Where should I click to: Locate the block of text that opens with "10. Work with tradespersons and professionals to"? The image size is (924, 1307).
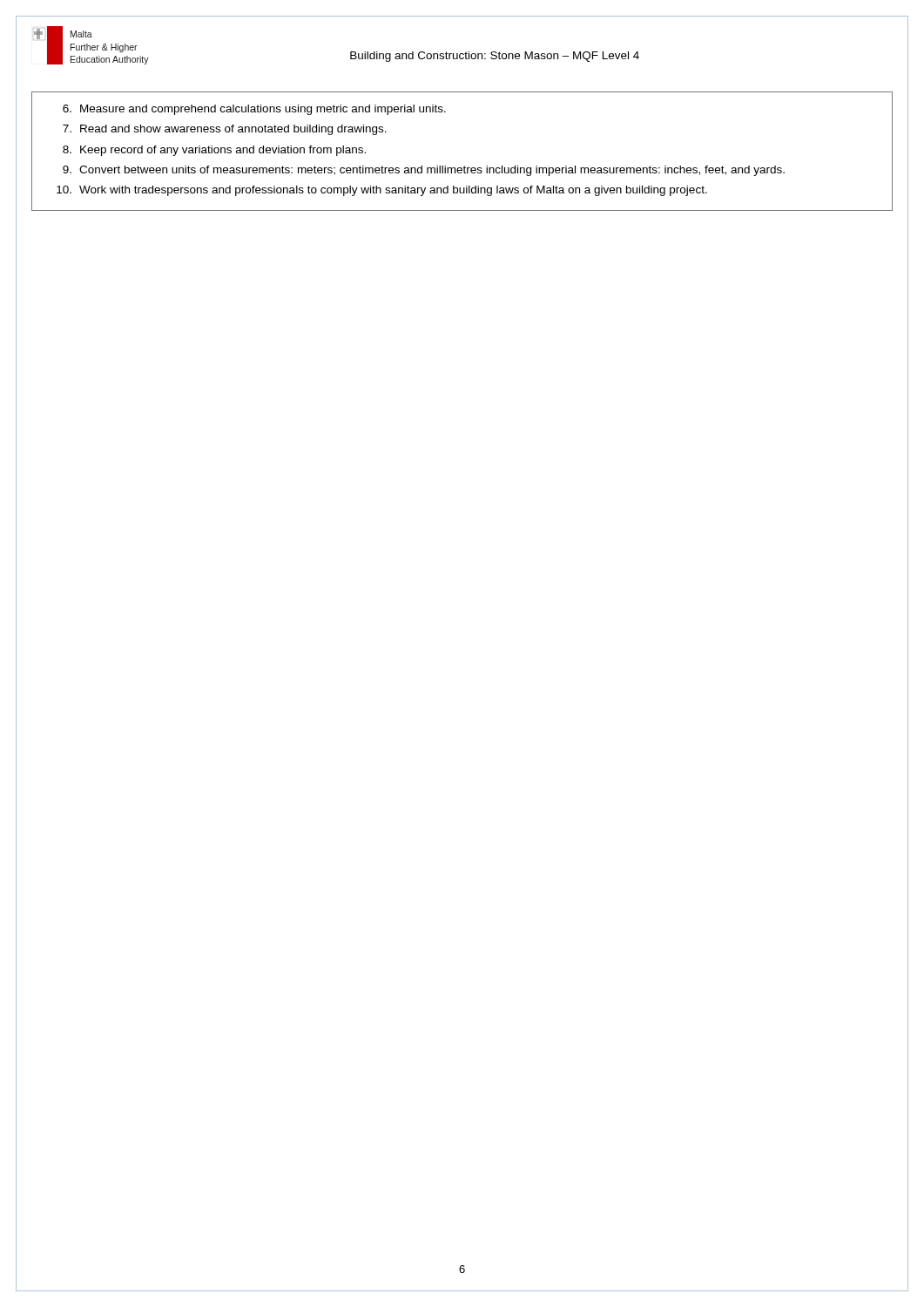click(462, 190)
